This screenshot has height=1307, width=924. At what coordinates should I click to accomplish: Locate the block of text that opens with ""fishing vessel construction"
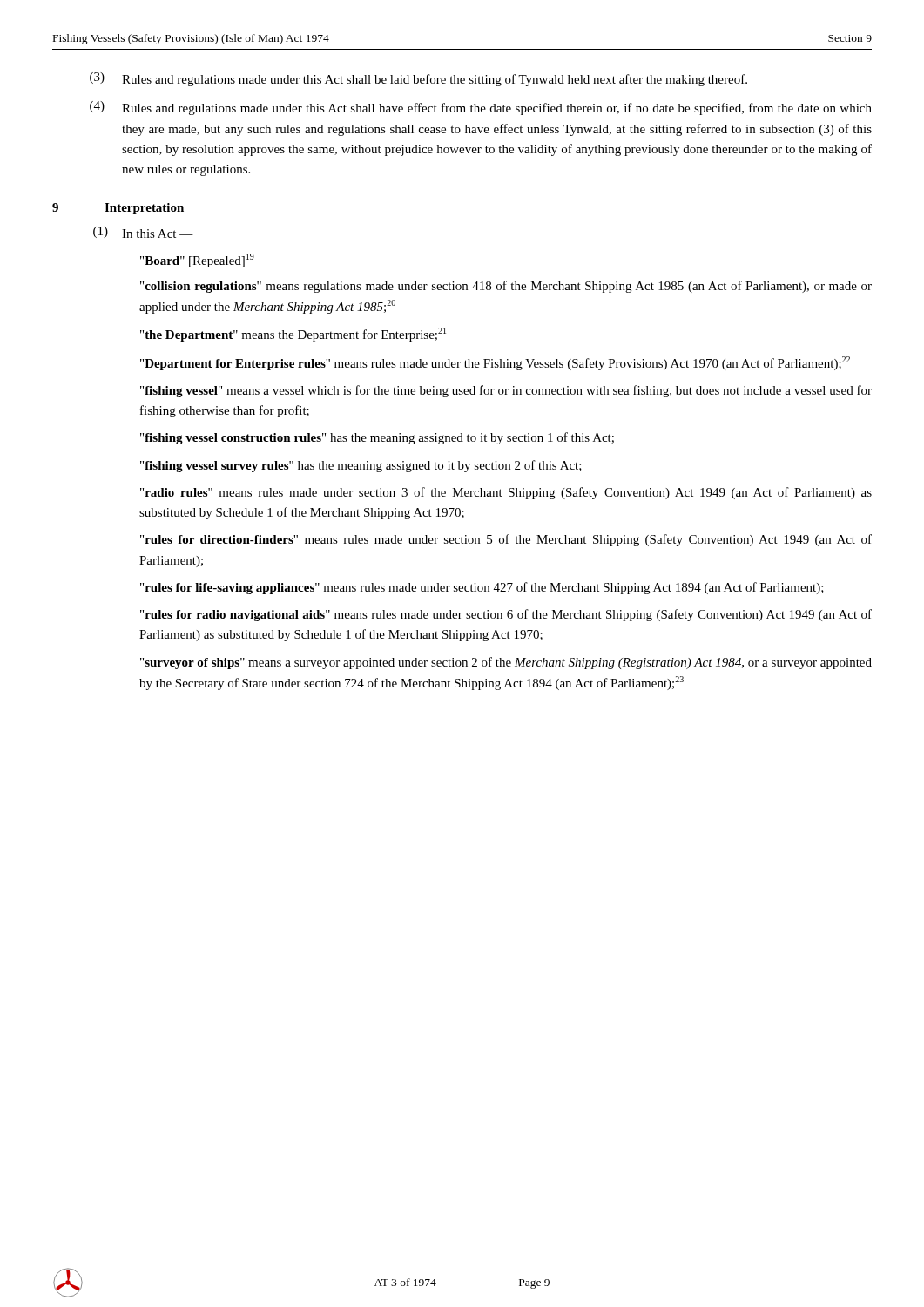462,438
